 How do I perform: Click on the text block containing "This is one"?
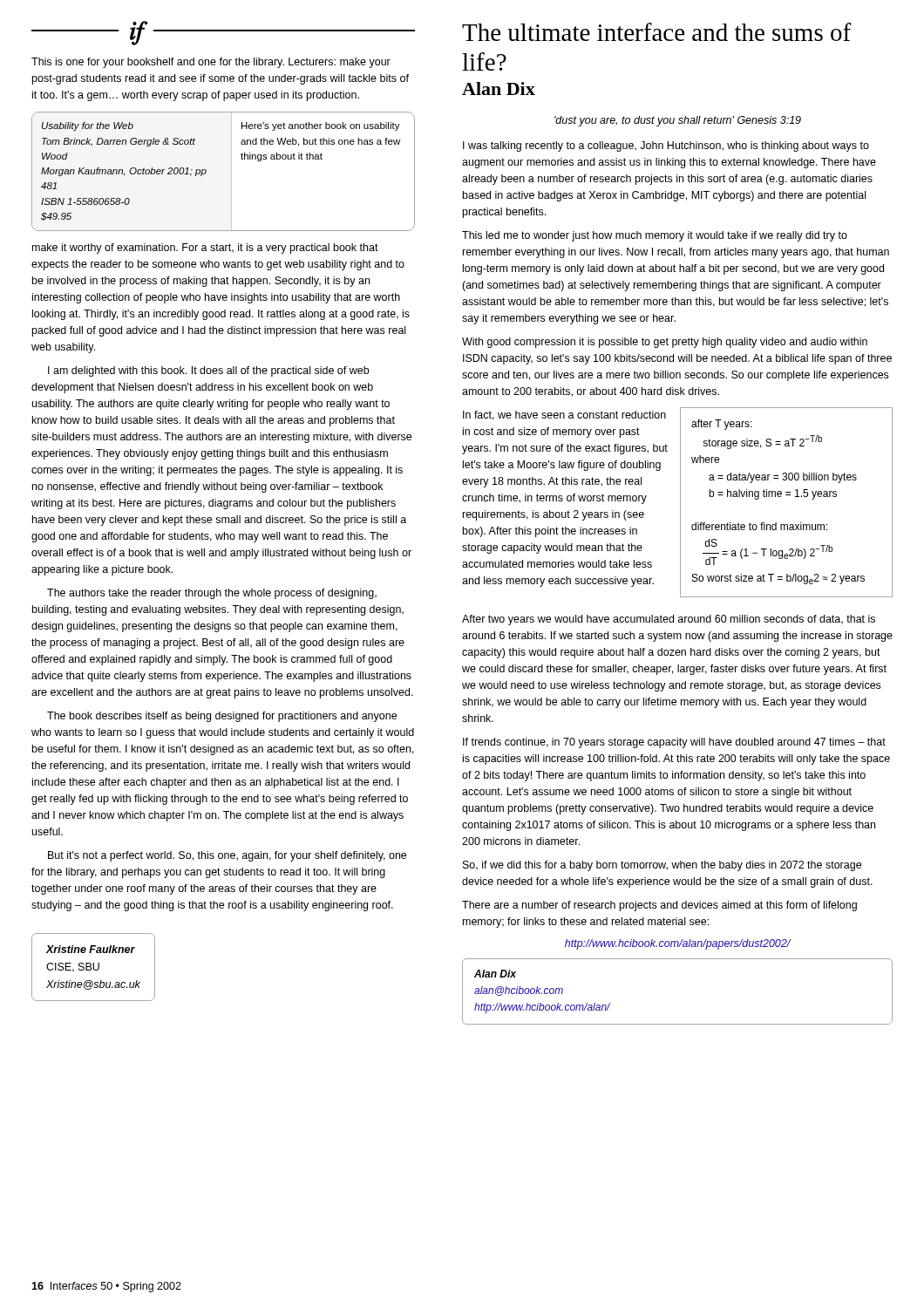click(220, 78)
